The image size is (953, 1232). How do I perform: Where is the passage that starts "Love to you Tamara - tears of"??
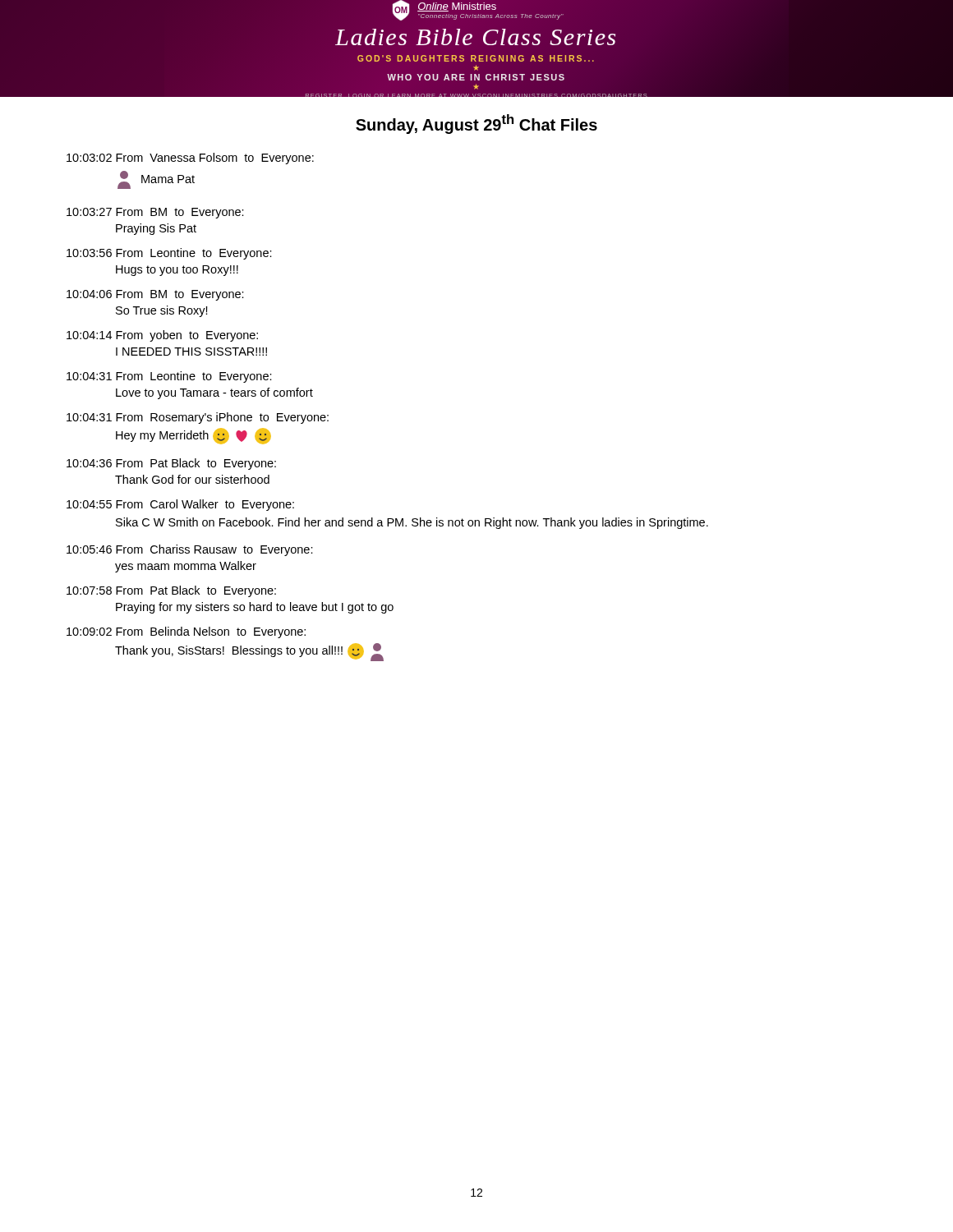click(214, 392)
